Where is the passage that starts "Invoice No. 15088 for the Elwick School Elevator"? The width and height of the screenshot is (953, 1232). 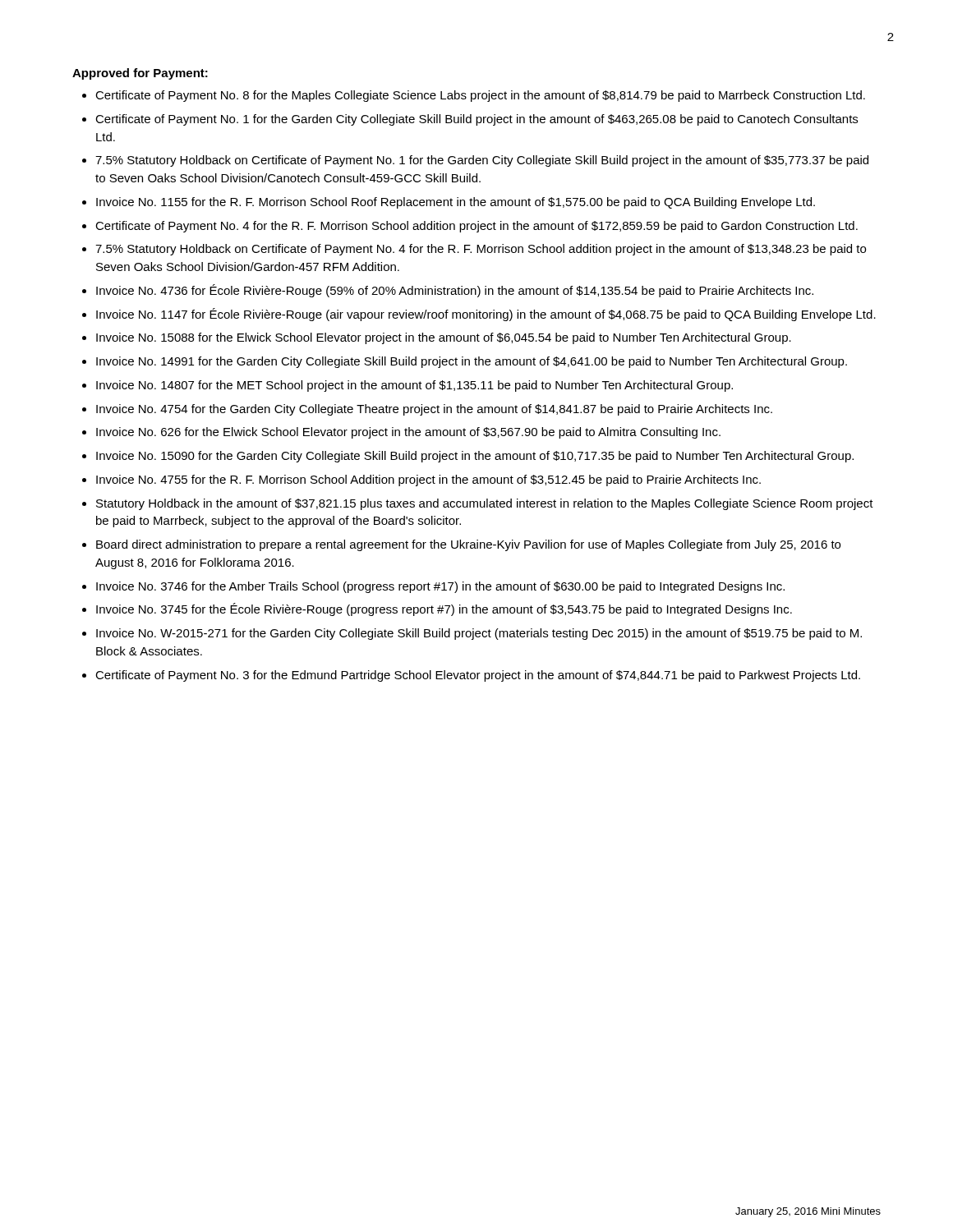[444, 337]
